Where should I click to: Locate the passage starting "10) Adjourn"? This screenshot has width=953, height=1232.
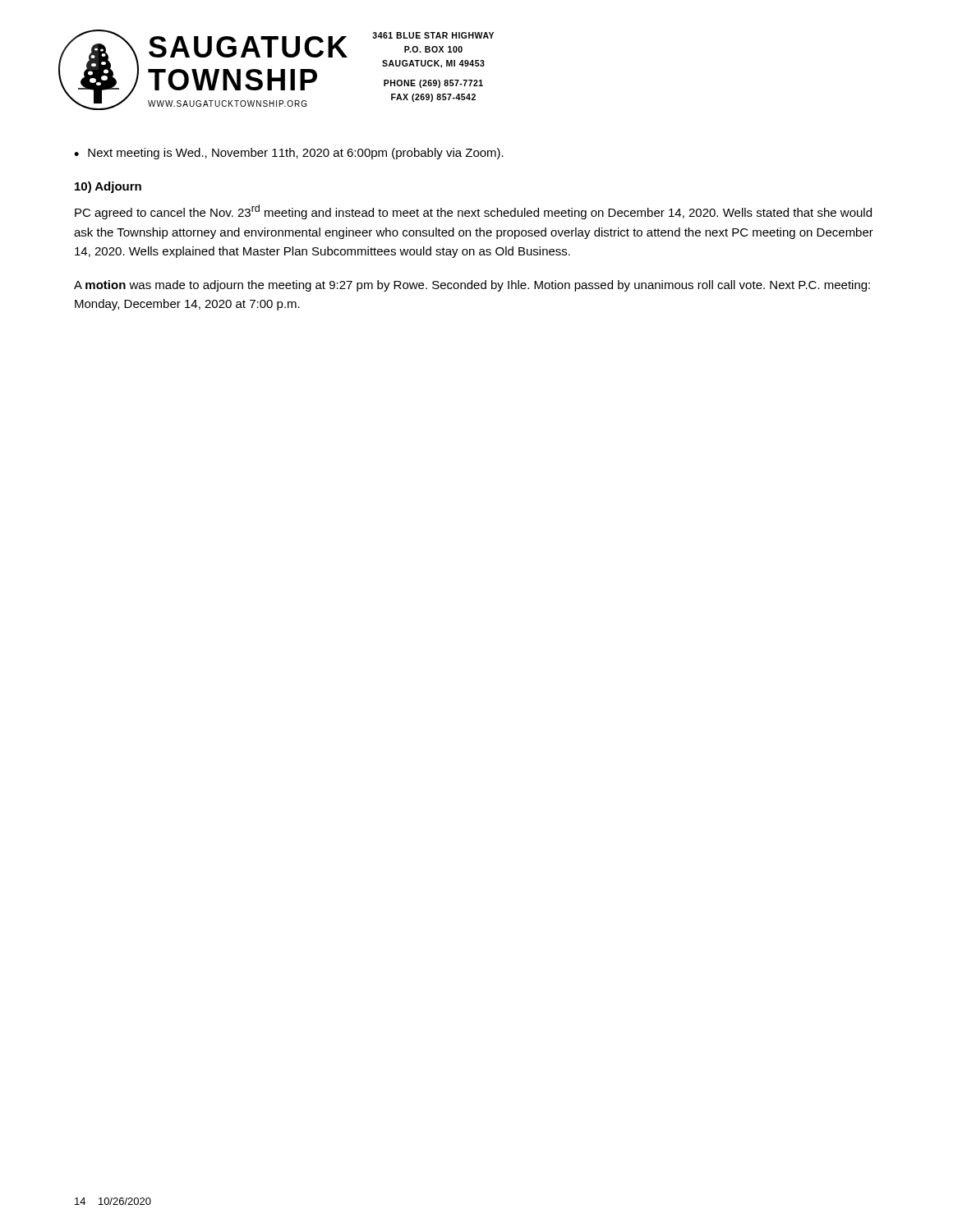108,186
